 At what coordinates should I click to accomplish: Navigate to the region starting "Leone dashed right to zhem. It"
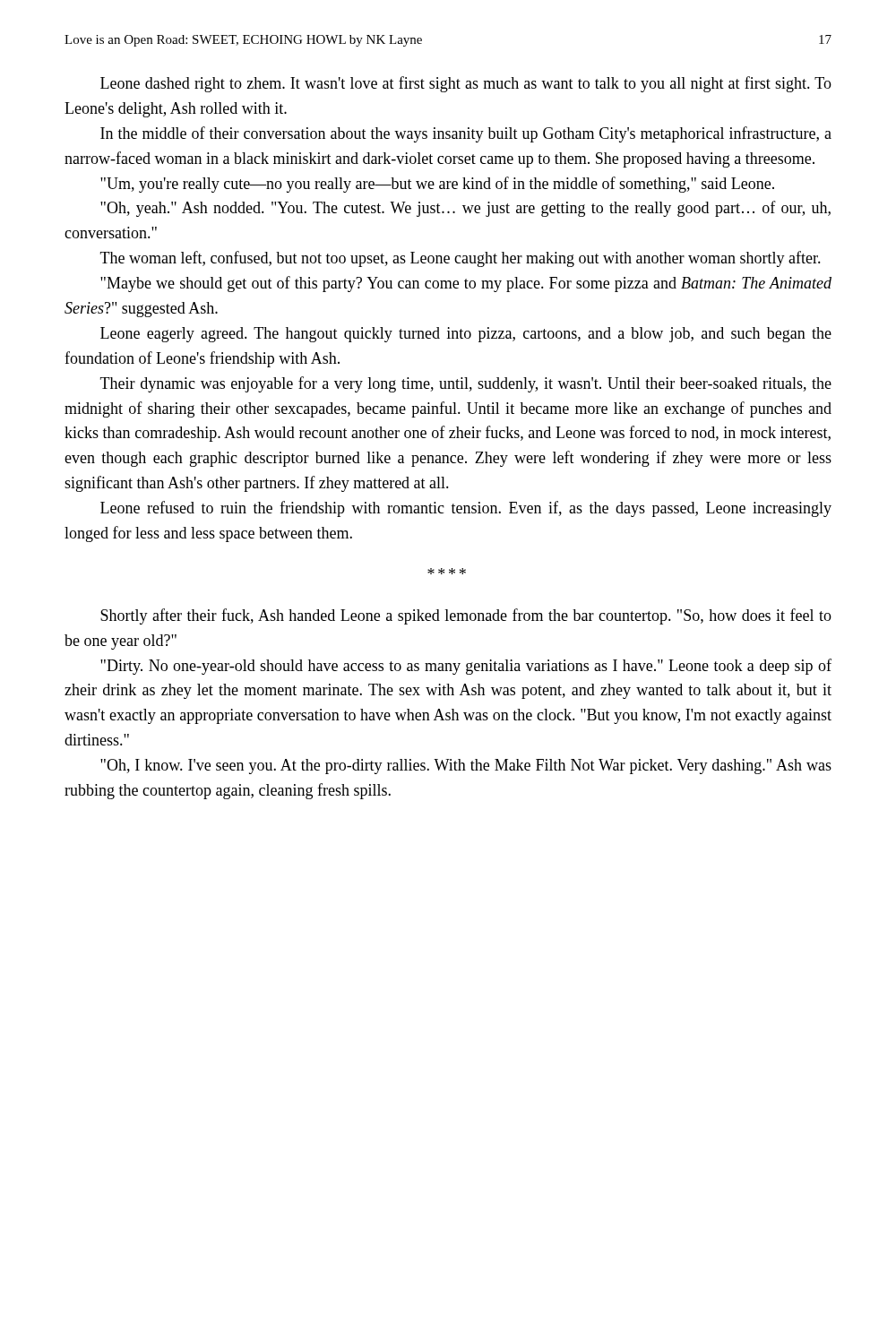[x=448, y=97]
